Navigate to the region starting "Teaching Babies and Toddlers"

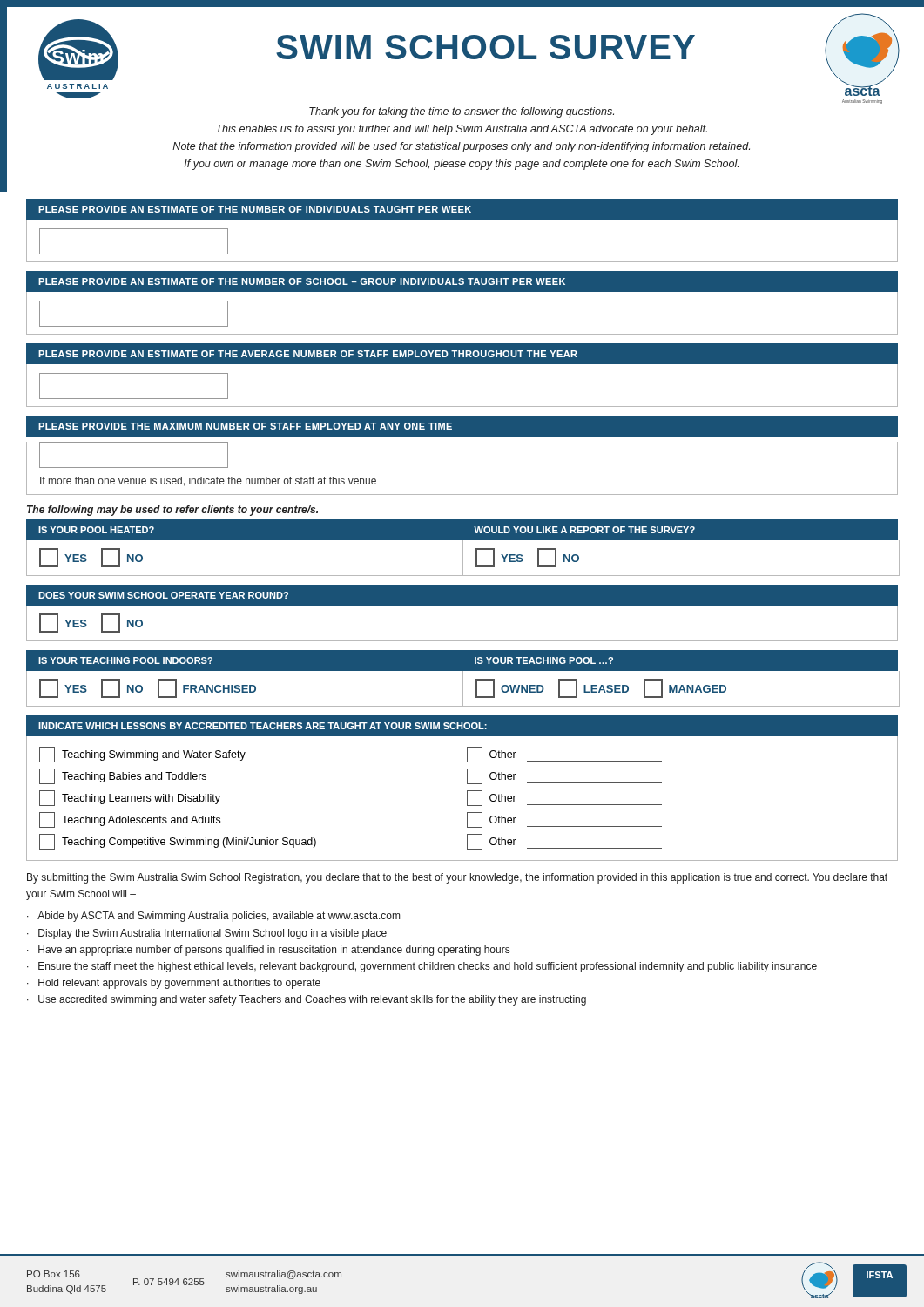point(123,776)
